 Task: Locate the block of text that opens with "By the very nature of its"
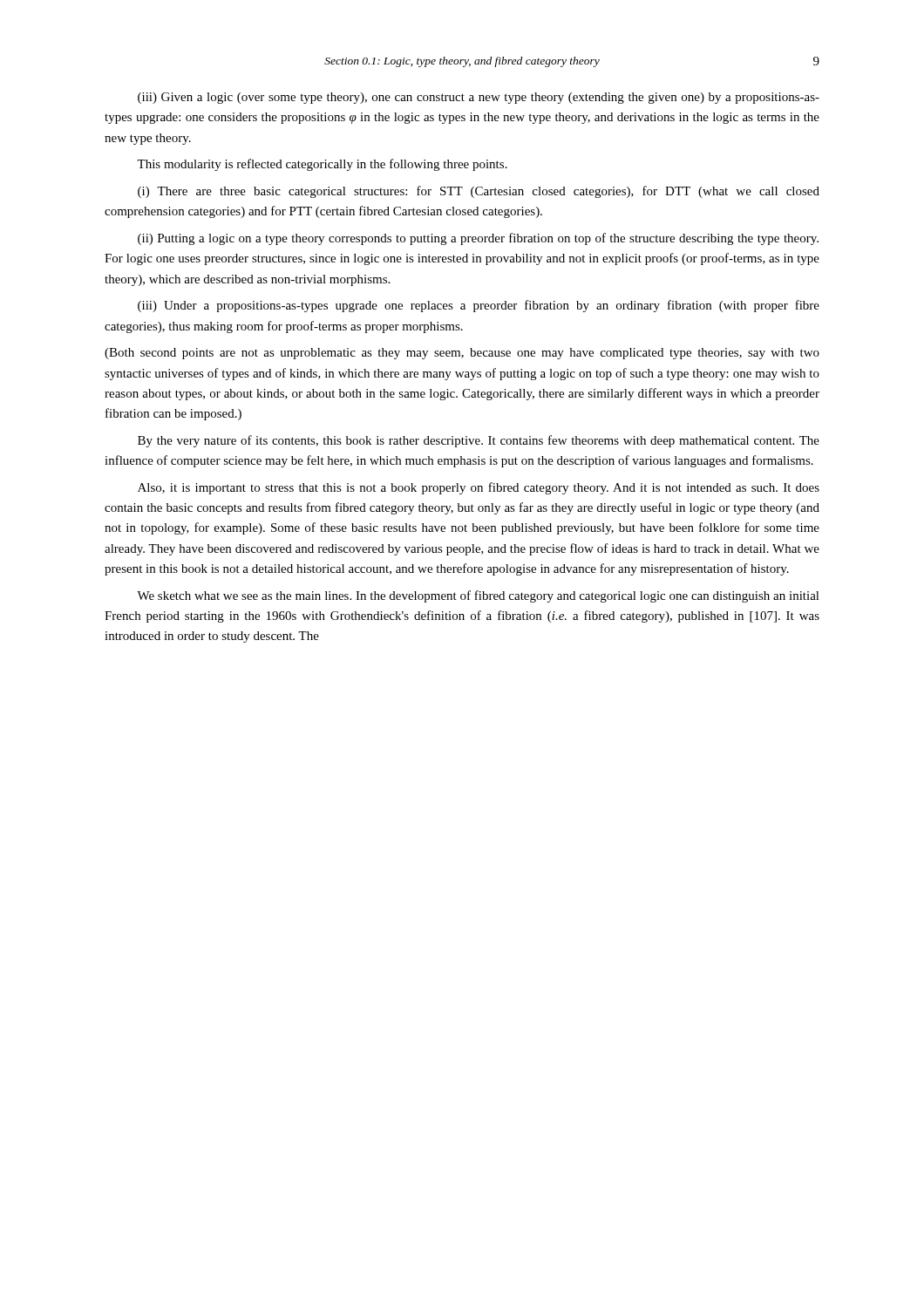[462, 451]
